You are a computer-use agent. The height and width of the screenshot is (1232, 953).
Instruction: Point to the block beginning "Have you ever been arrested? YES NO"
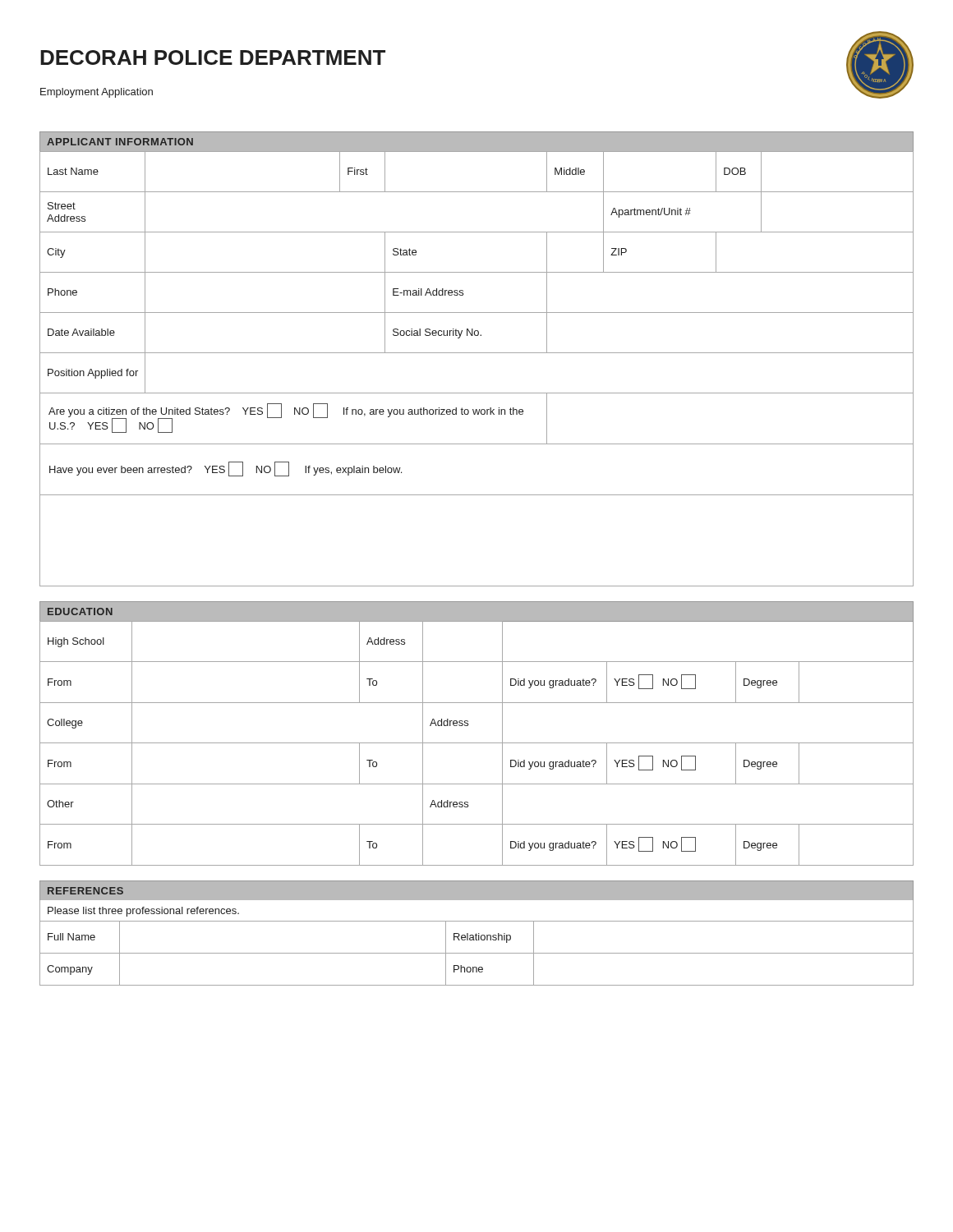coord(476,469)
